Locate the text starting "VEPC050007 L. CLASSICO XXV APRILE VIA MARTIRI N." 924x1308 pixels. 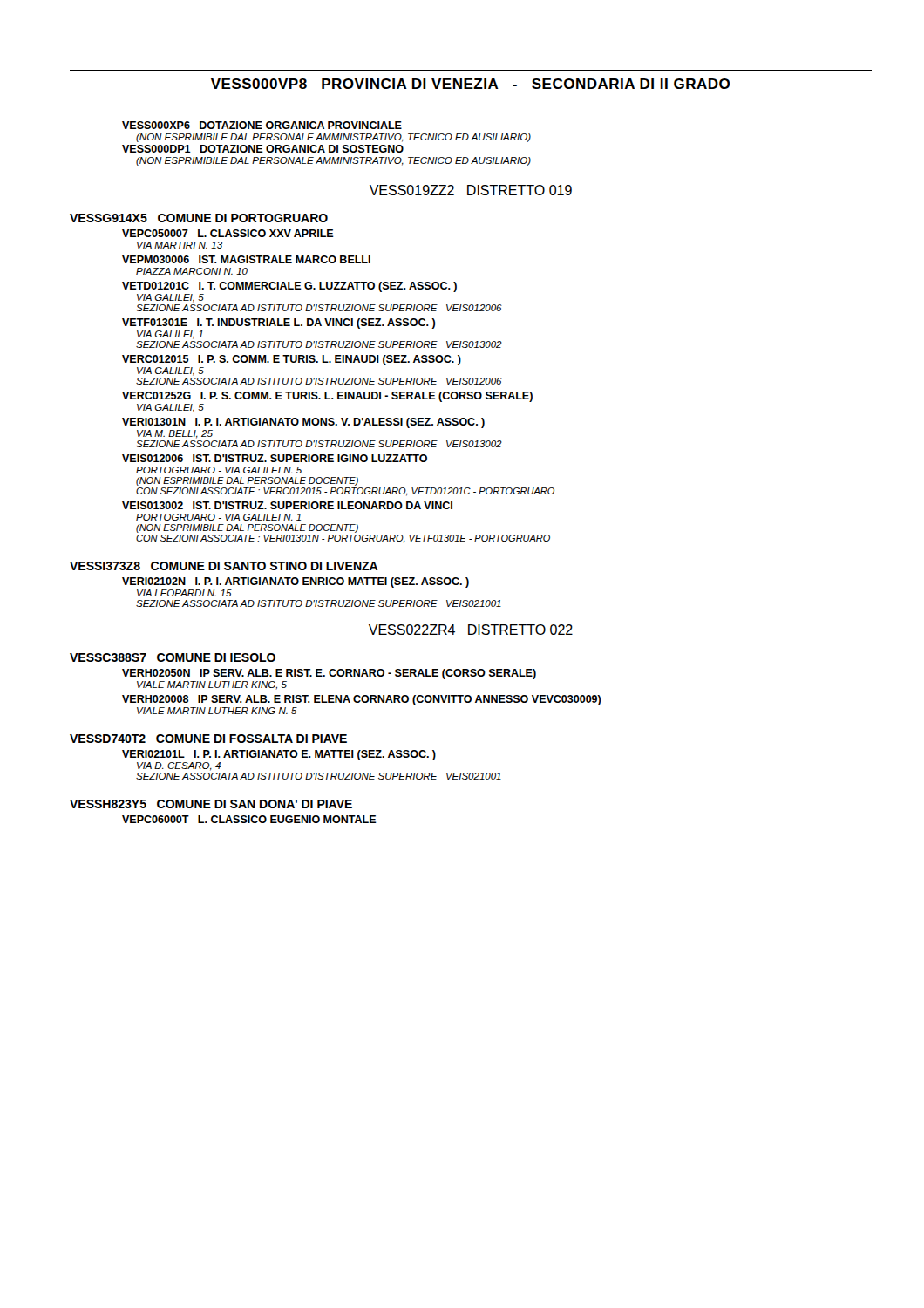coord(228,233)
